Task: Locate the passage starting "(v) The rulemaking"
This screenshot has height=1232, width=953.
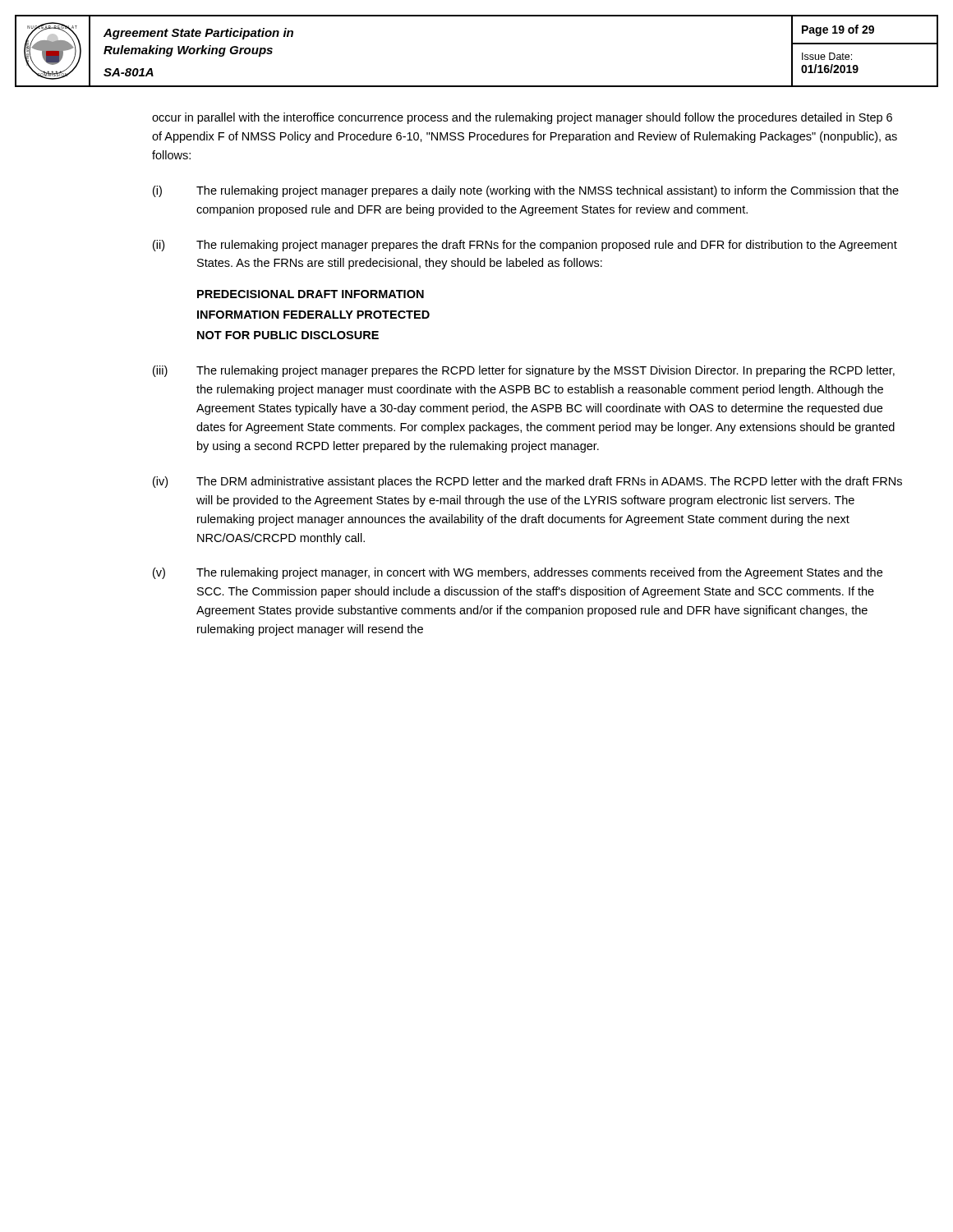Action: pyautogui.click(x=529, y=601)
